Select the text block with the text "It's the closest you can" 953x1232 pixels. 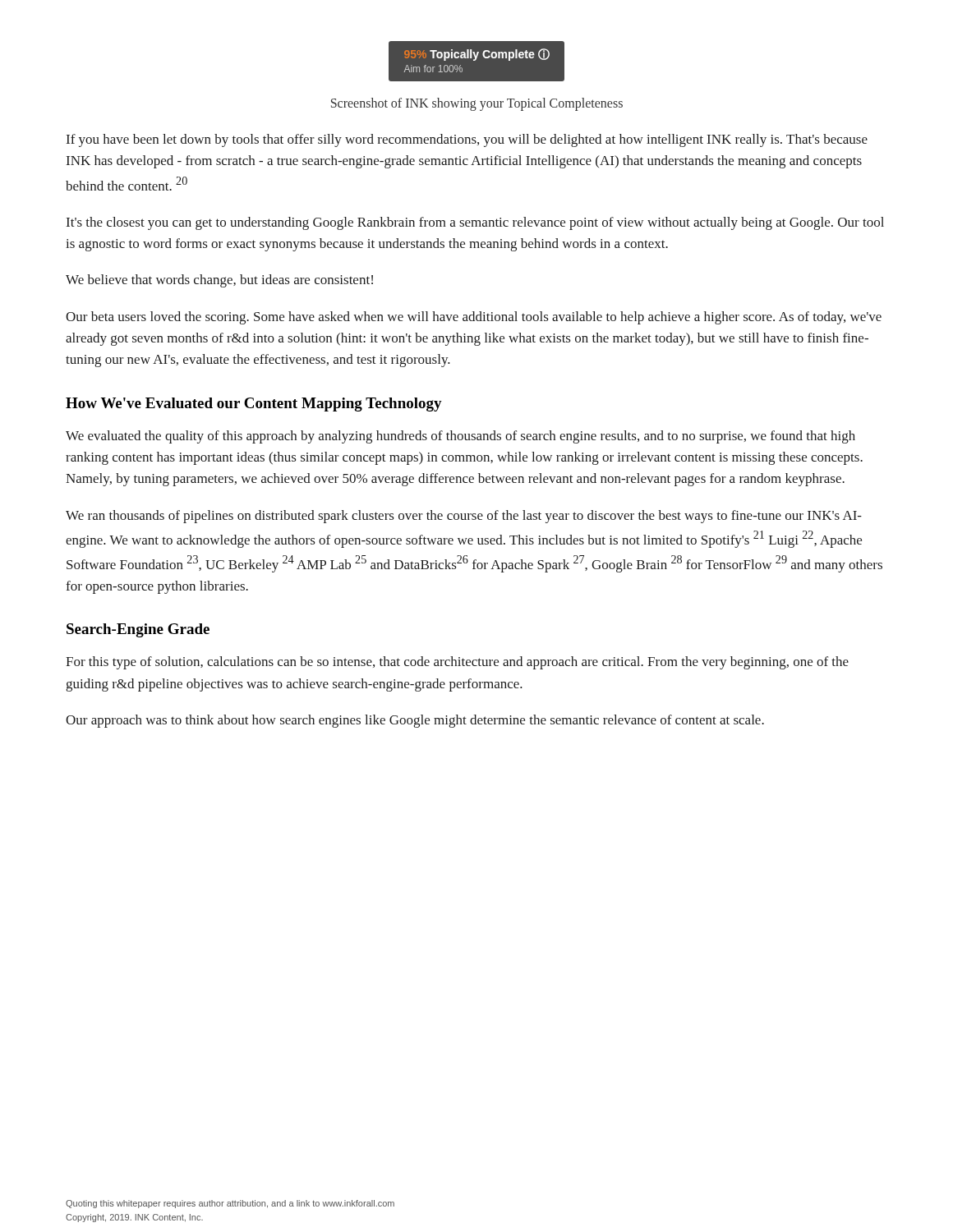(475, 233)
